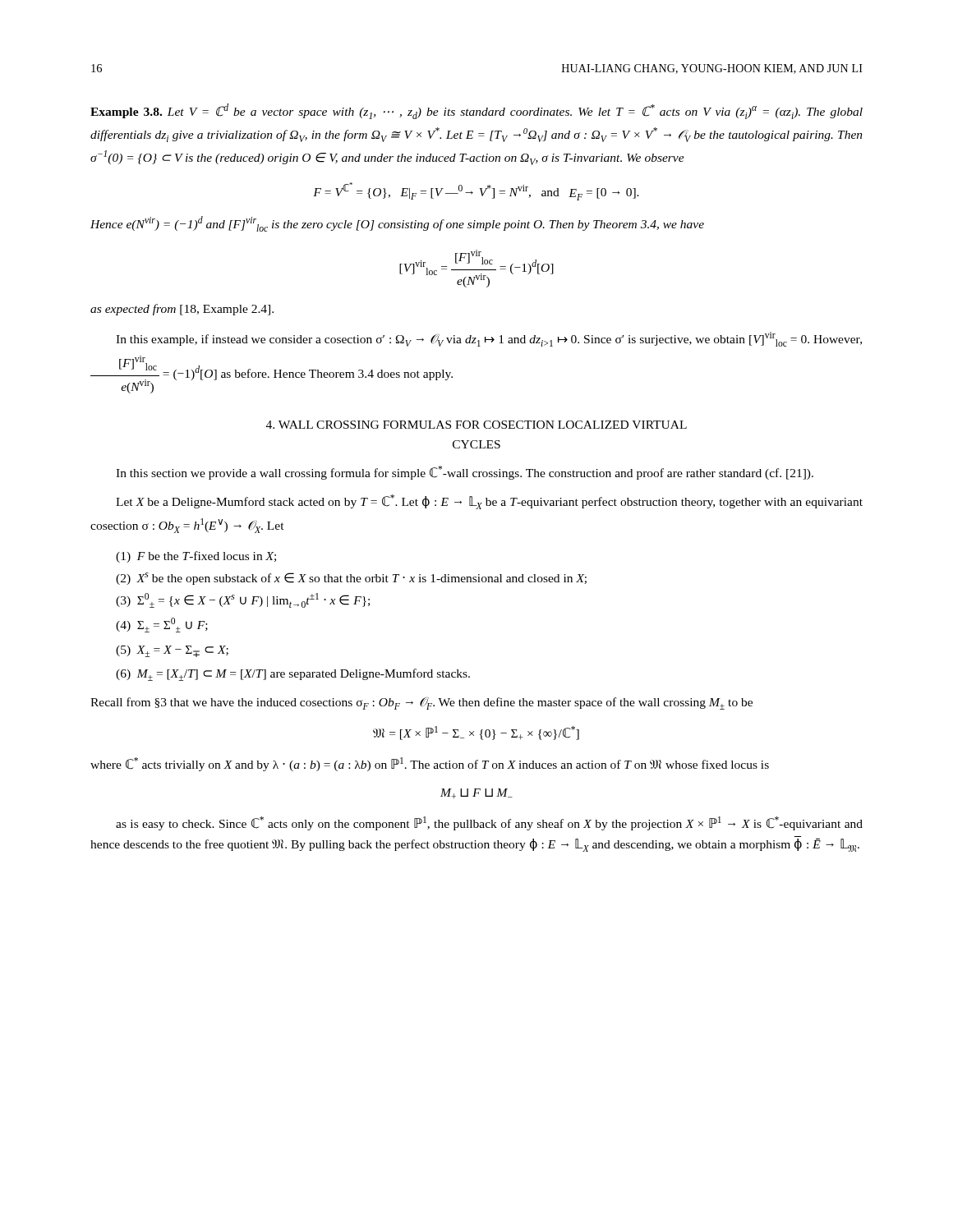Point to the region starting "where ℂ* acts trivially on X"
Viewport: 953px width, 1232px height.
click(430, 764)
